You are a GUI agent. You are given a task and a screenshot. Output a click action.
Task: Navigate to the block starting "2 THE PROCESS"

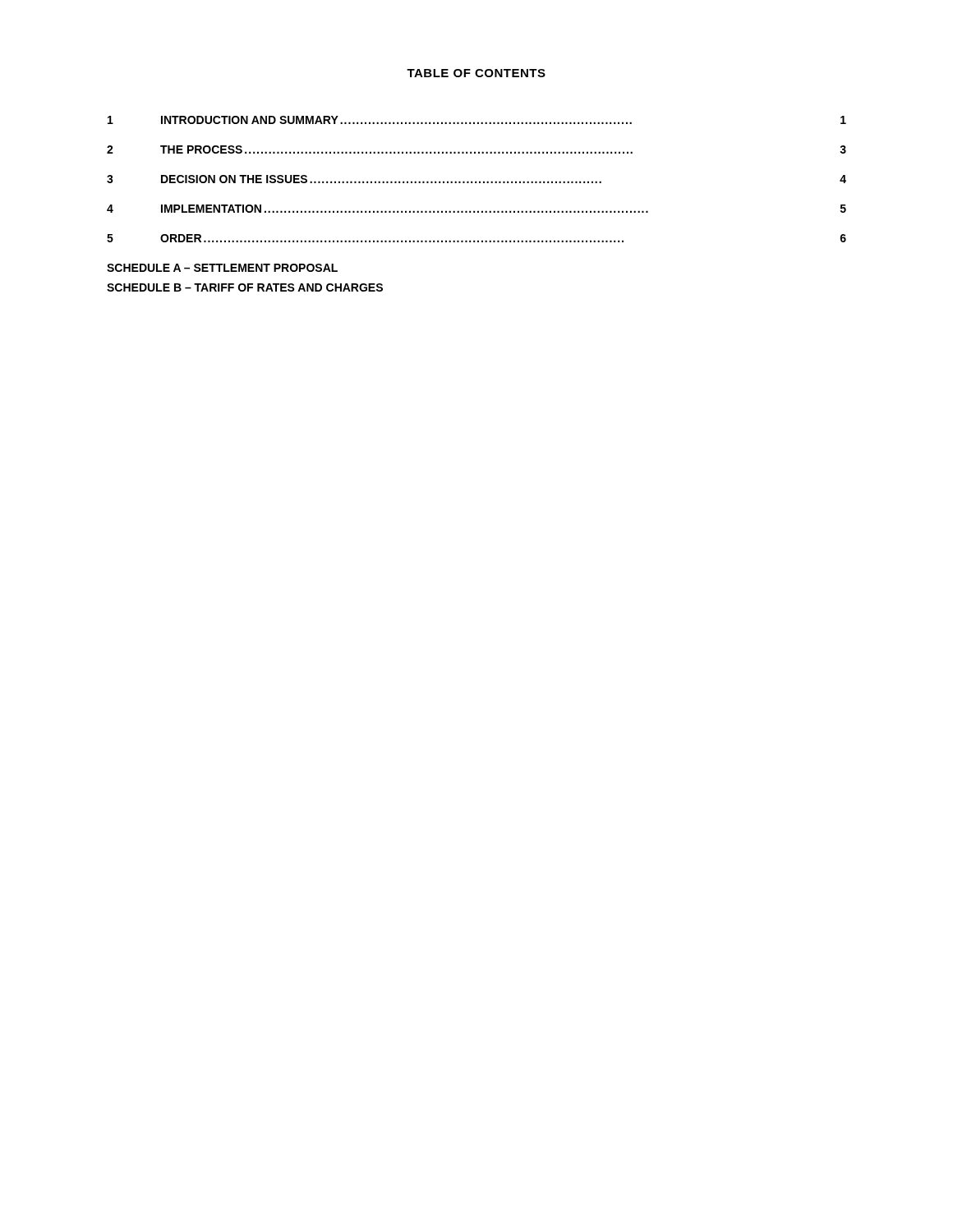tap(476, 150)
